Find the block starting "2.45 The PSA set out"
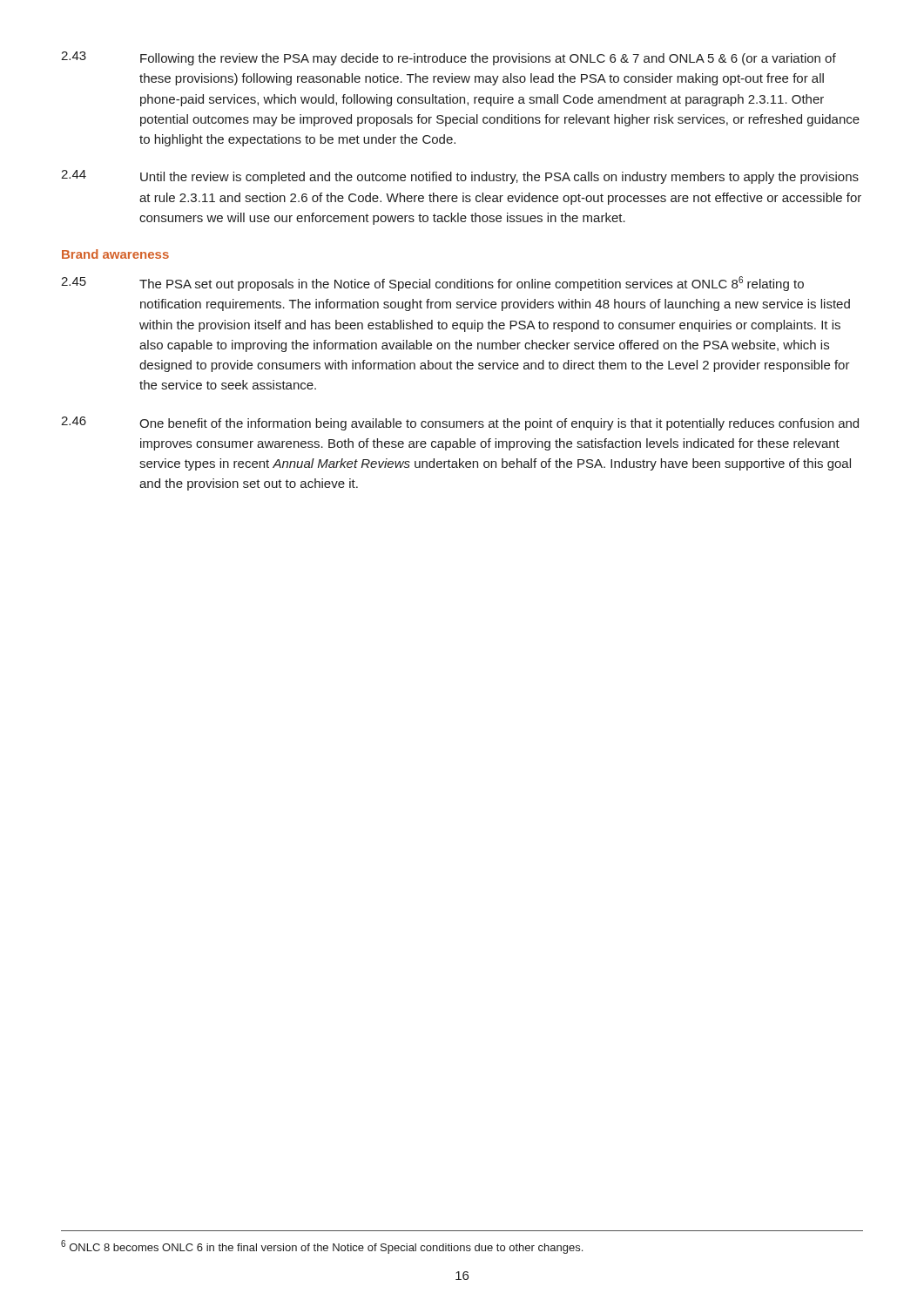 pos(462,334)
